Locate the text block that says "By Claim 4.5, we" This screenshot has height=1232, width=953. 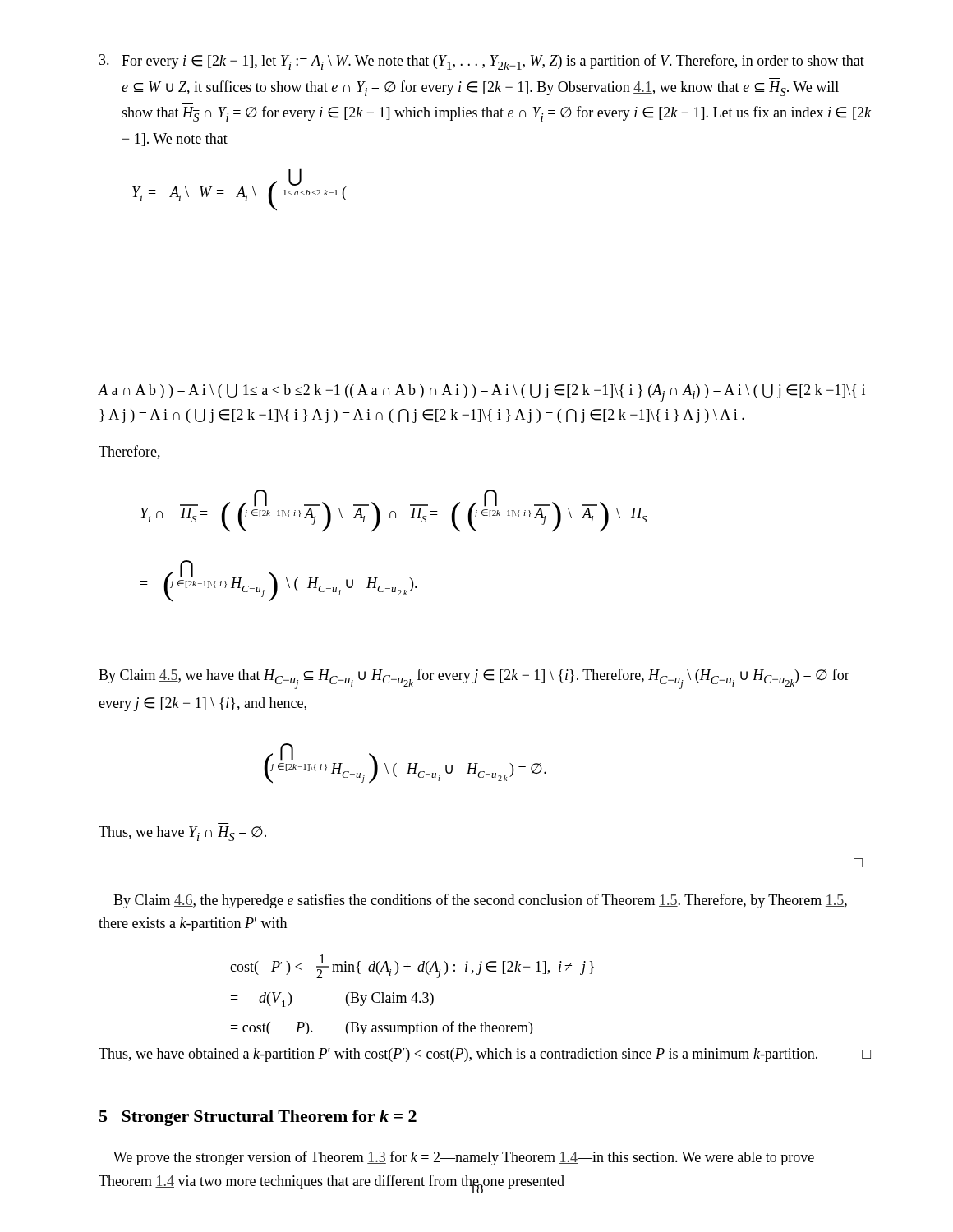474,689
